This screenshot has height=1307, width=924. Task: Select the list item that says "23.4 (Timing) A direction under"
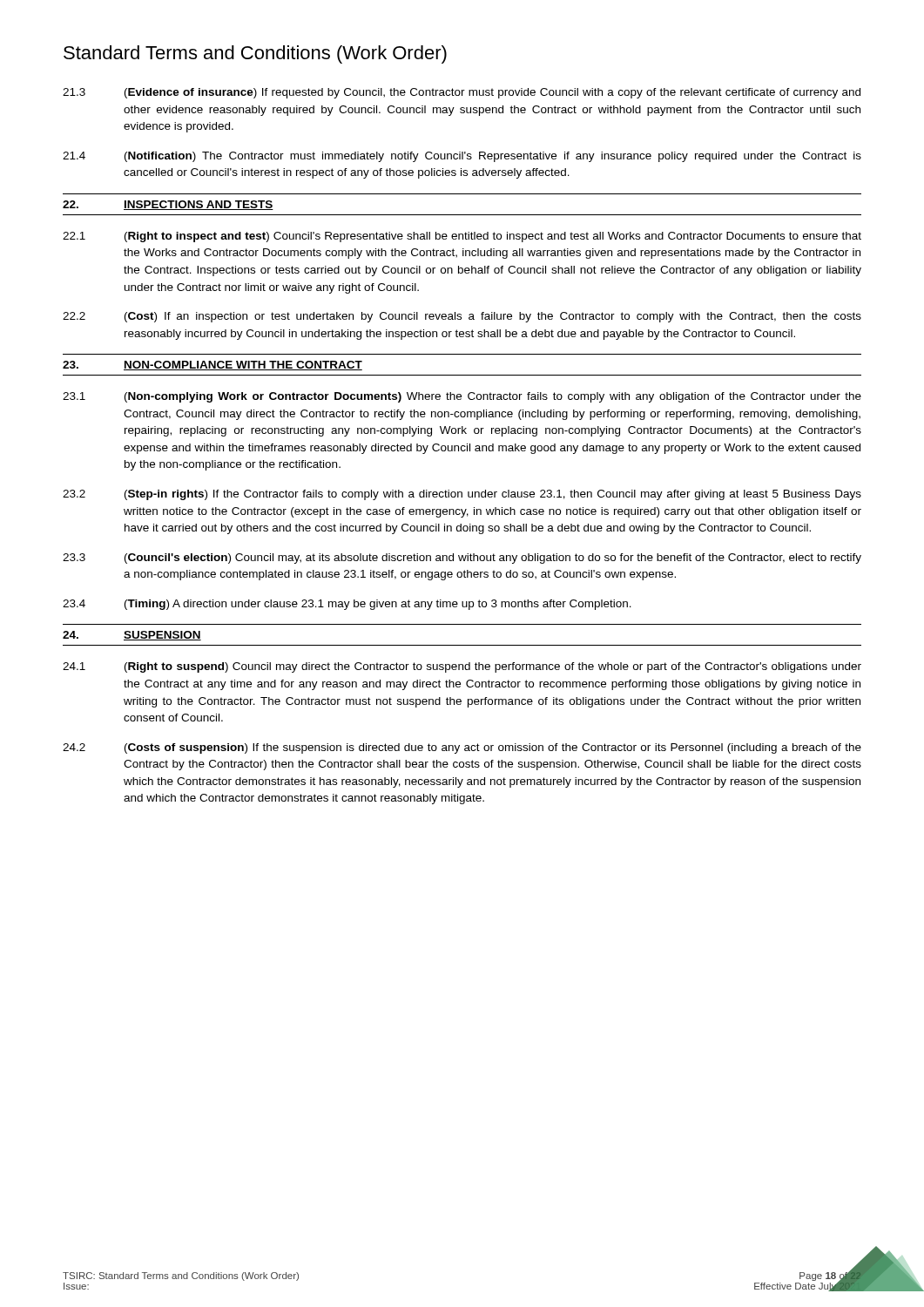tap(462, 603)
